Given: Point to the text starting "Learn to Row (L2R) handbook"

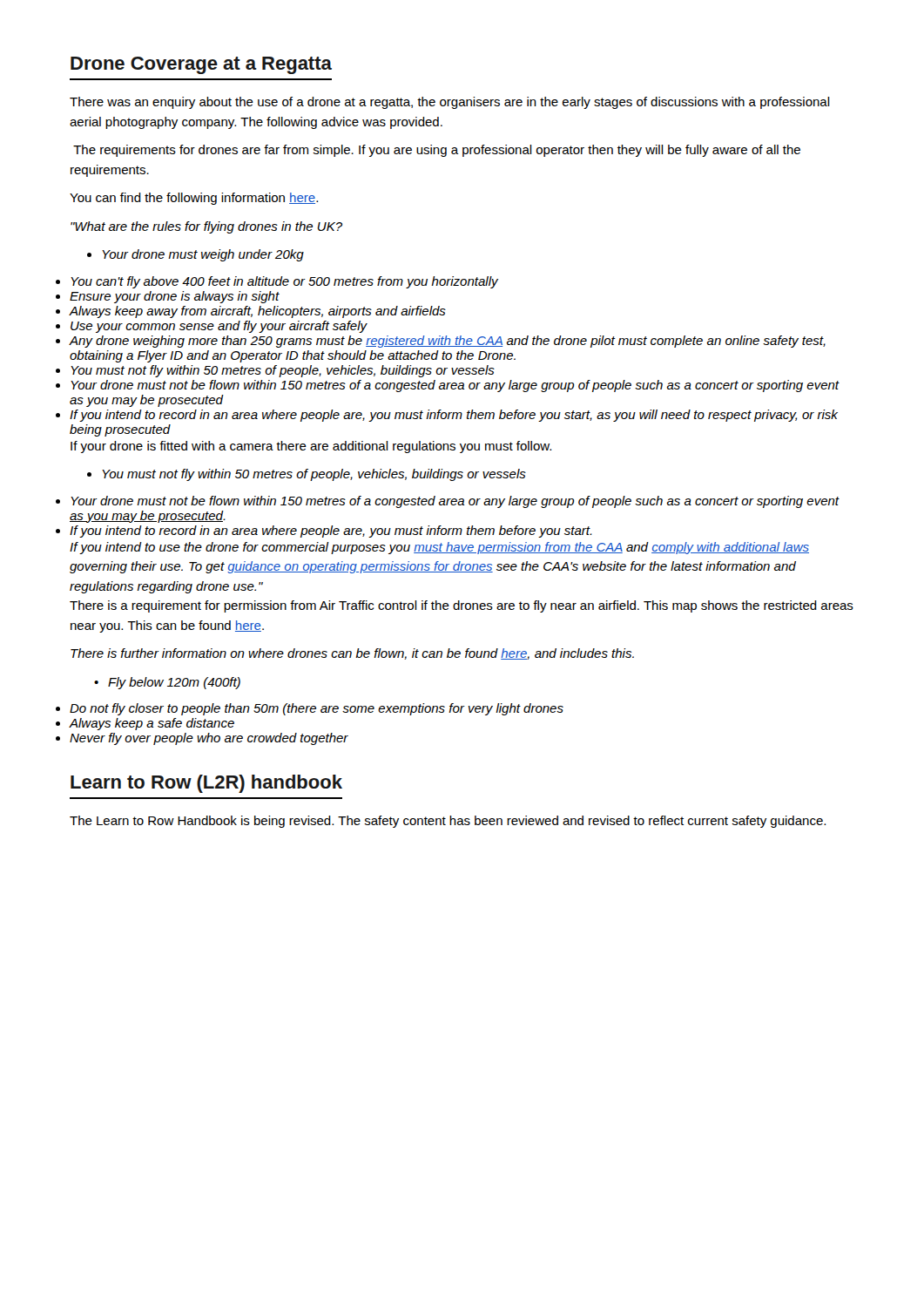Looking at the screenshot, I should pyautogui.click(x=206, y=785).
